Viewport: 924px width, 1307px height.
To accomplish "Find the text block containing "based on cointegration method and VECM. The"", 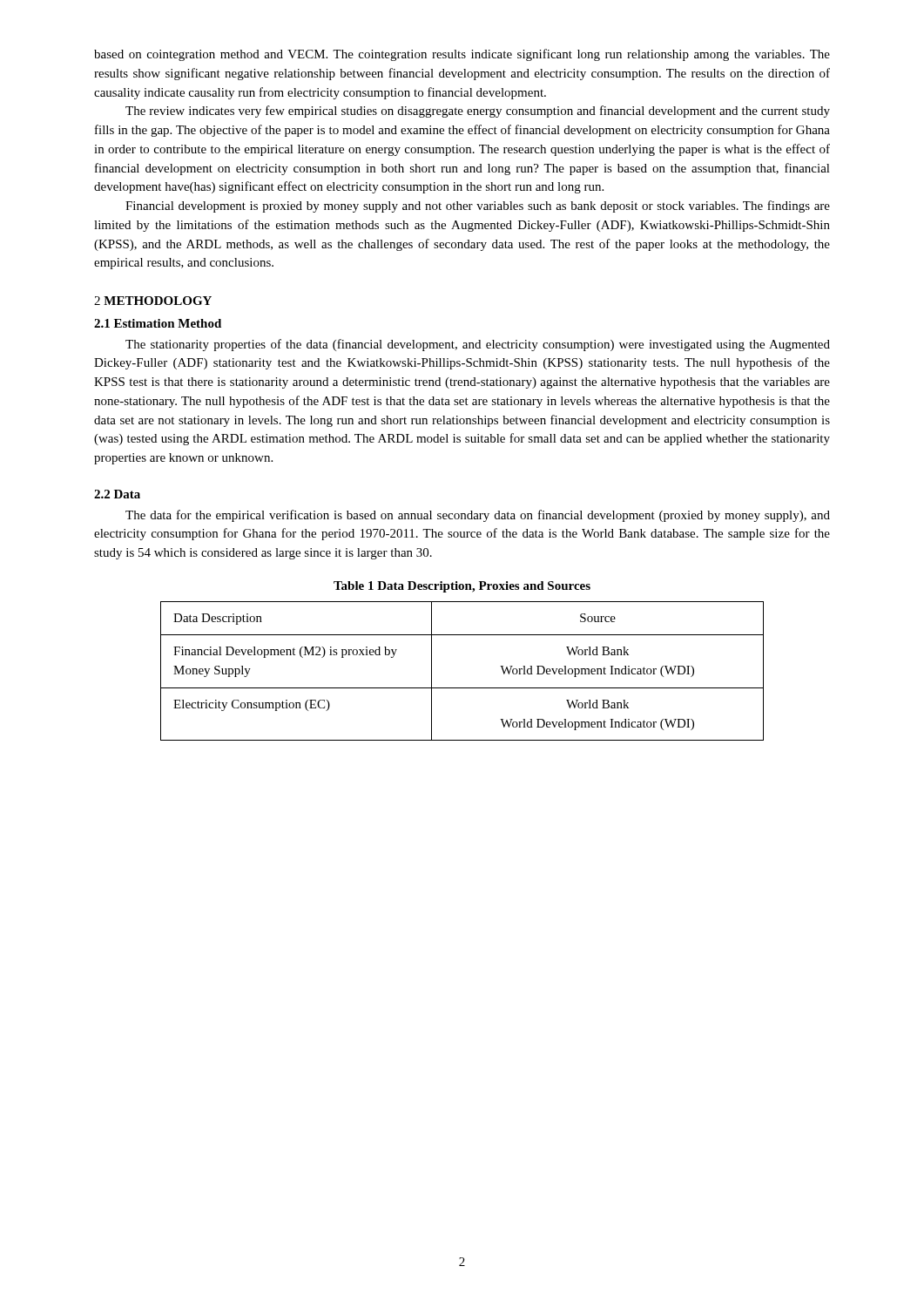I will (462, 74).
